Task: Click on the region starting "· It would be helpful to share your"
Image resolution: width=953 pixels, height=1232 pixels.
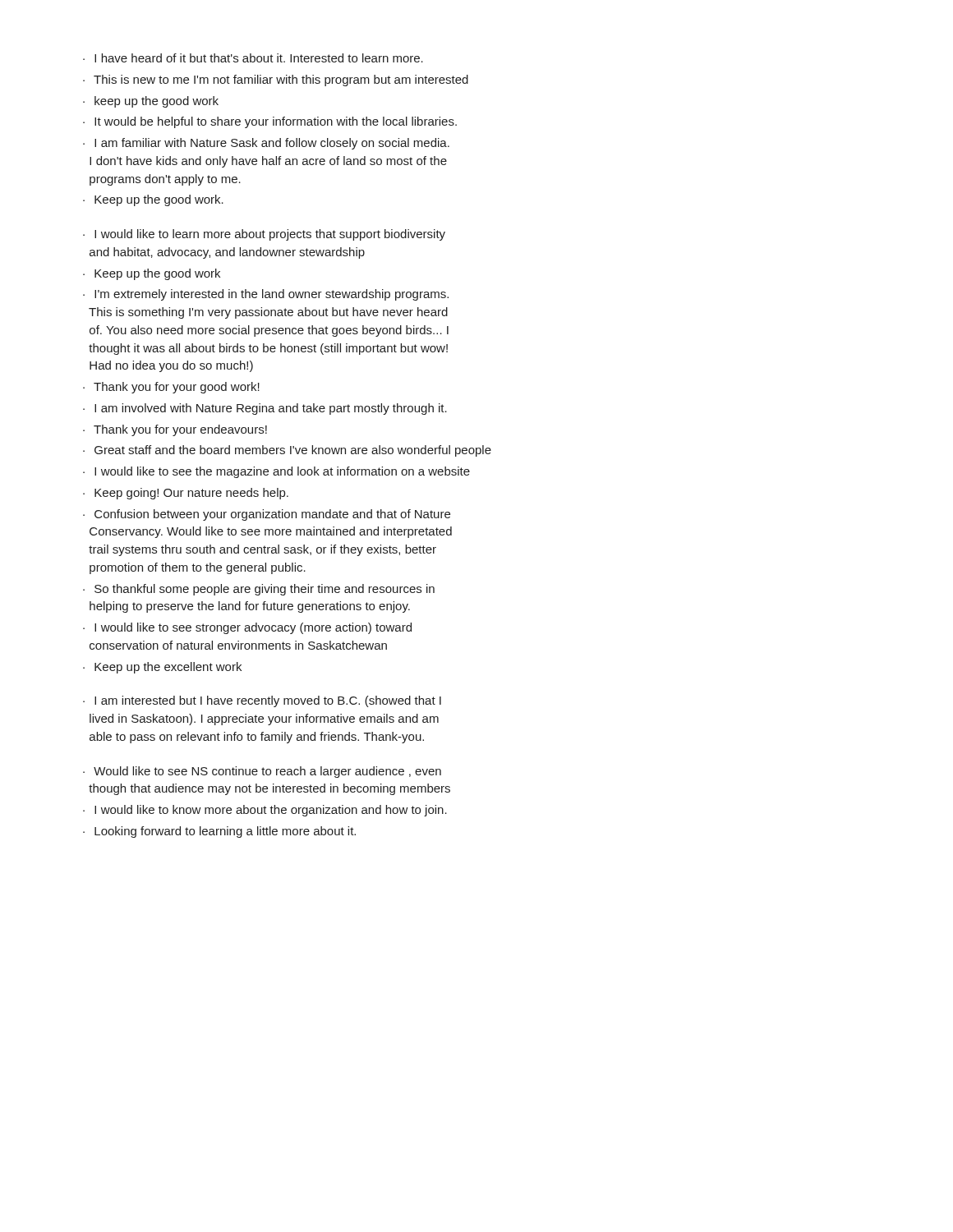Action: click(x=270, y=122)
